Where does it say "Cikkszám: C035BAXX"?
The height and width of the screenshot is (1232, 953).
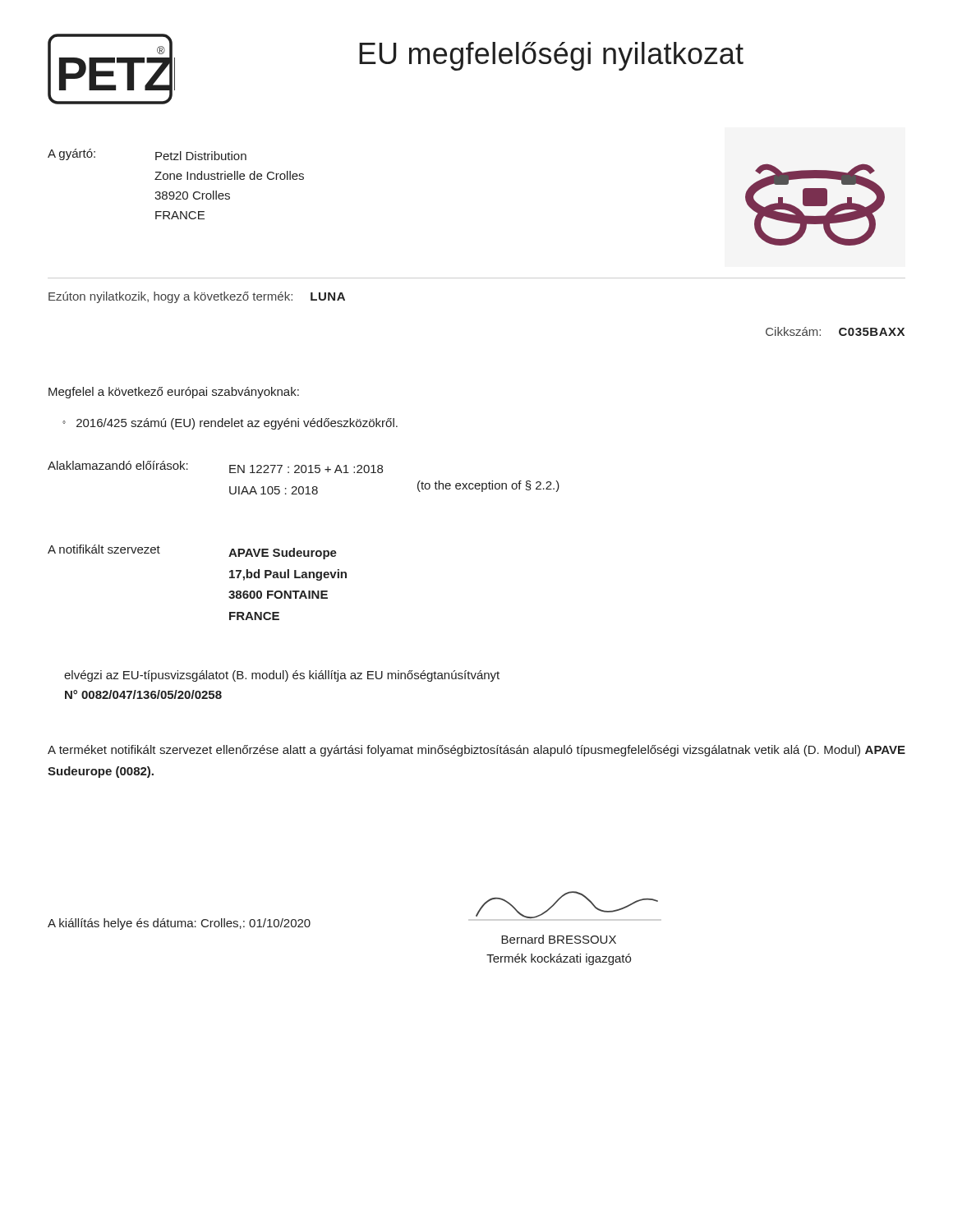tap(835, 331)
